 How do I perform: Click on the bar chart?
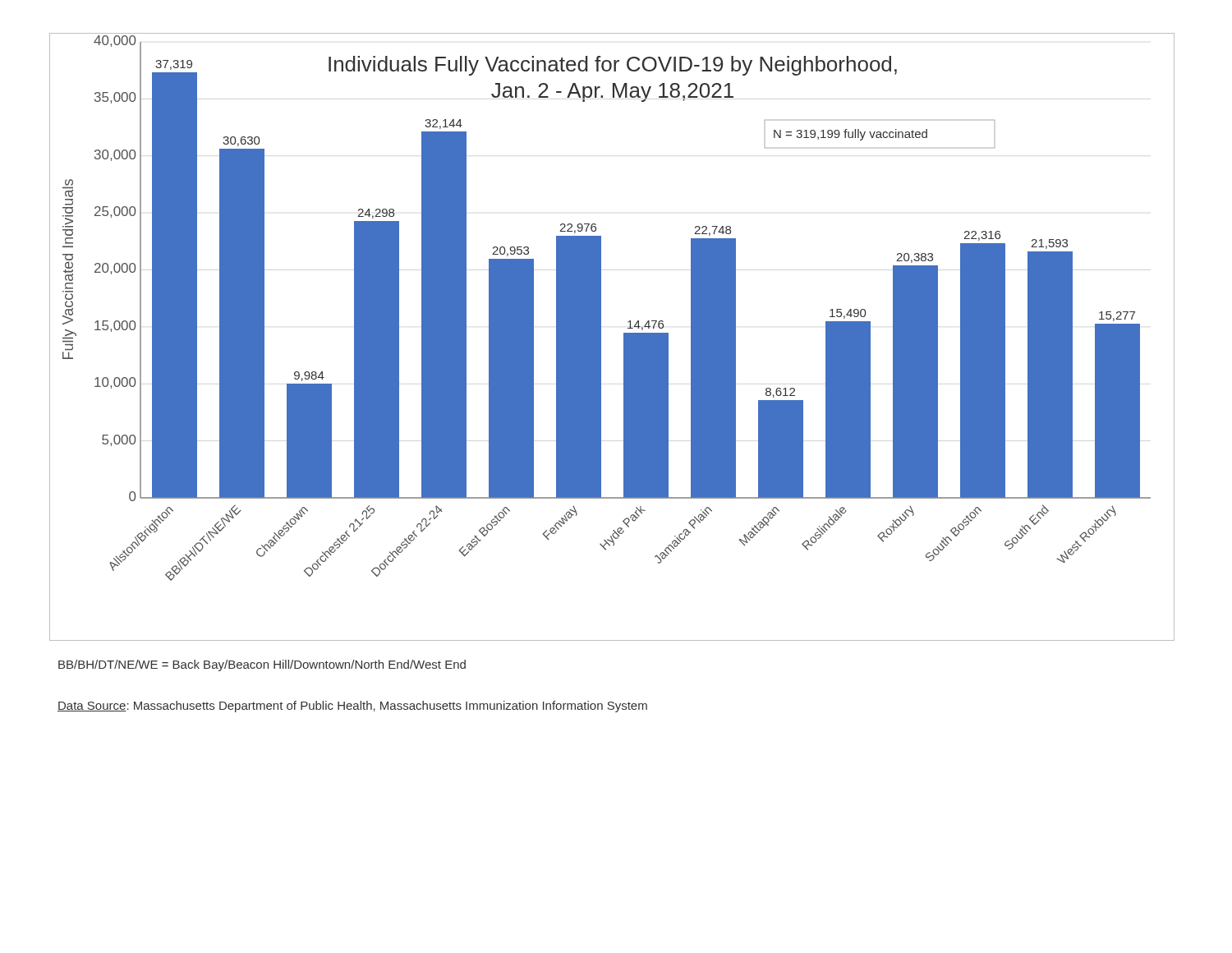[612, 337]
